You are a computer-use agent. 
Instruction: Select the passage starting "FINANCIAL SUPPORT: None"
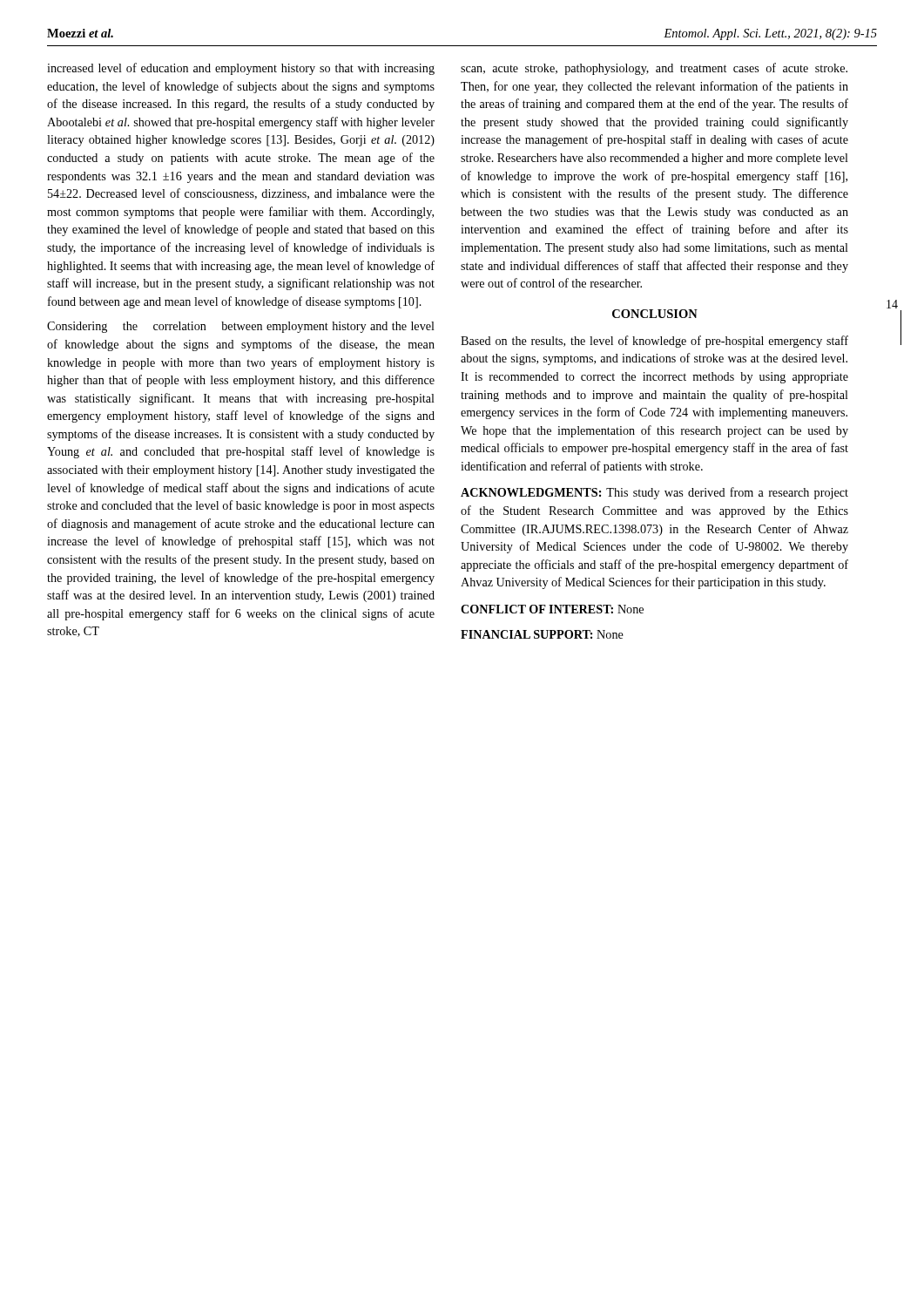tap(542, 634)
